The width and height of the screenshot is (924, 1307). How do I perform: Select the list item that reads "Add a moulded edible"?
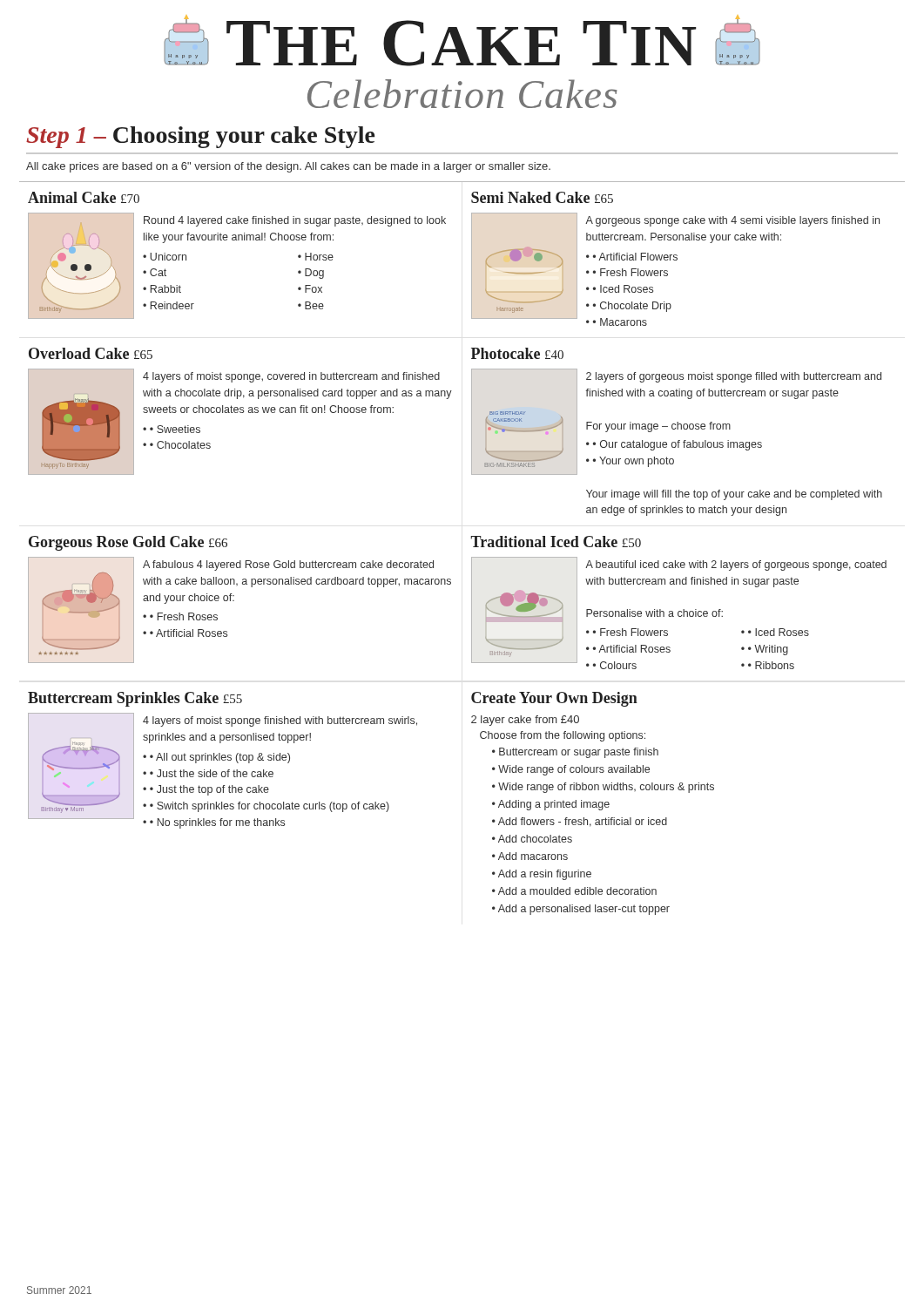pos(577,892)
